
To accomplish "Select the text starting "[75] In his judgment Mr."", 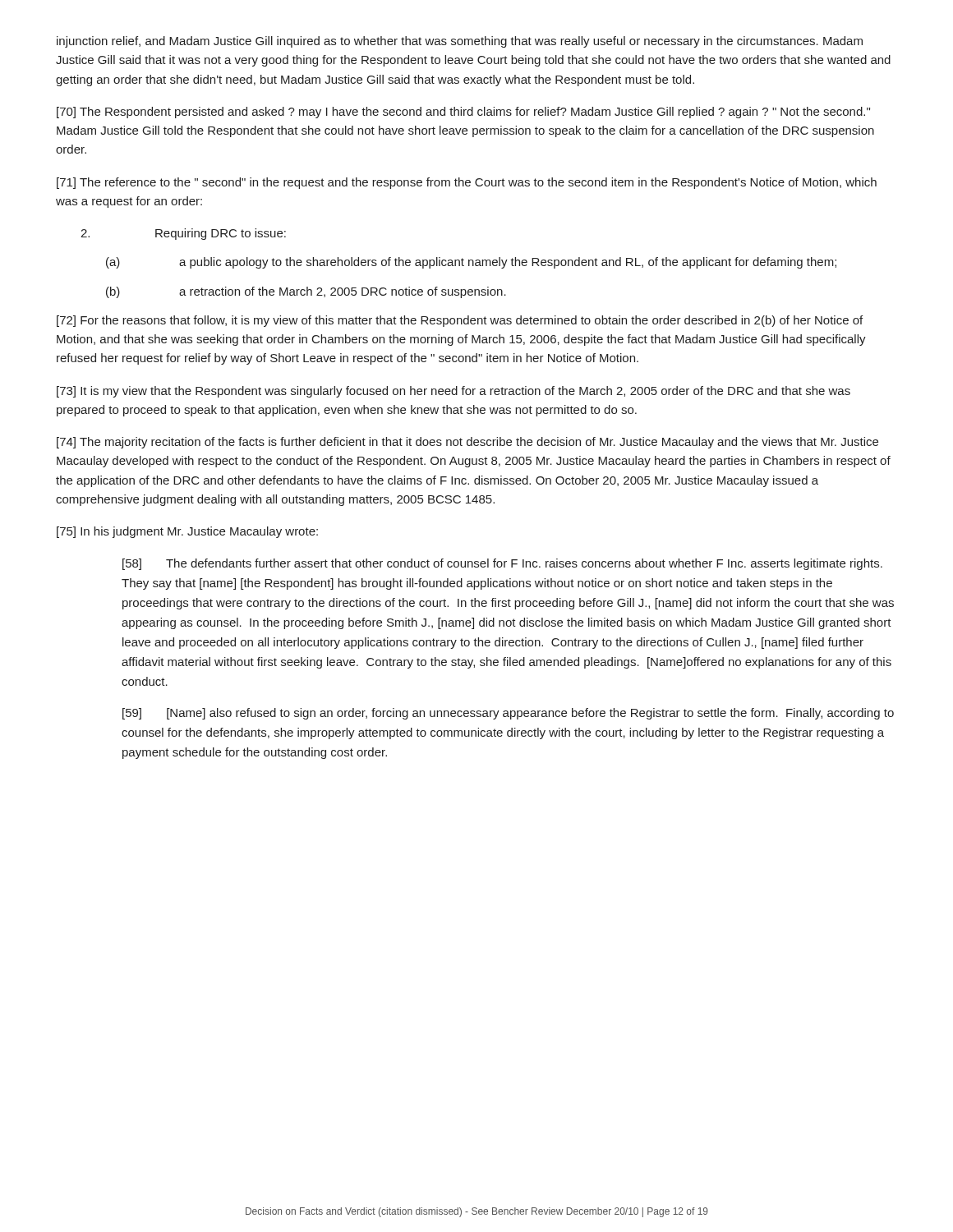I will pos(187,531).
